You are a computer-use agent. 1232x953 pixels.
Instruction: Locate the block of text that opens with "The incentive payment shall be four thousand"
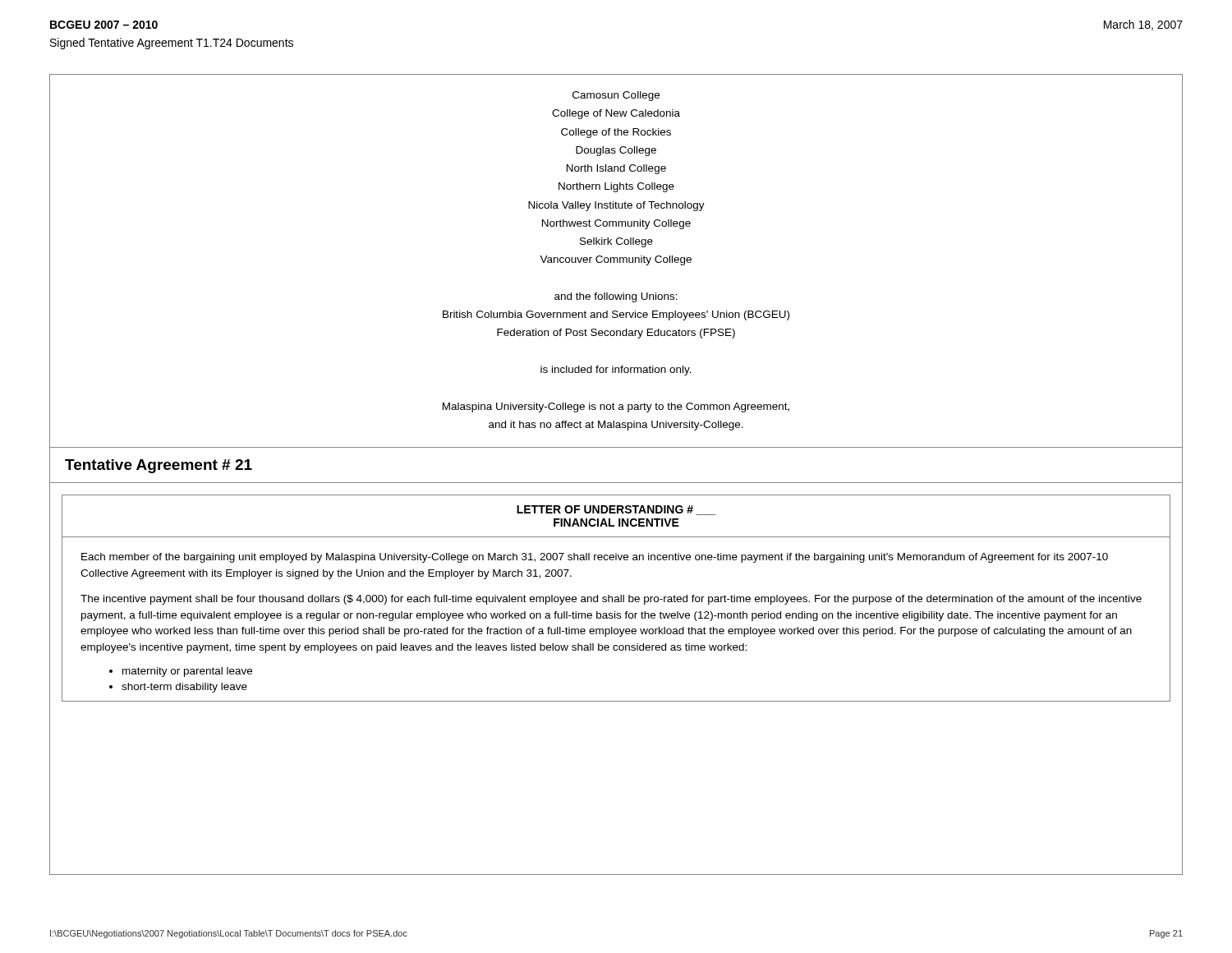pos(611,623)
